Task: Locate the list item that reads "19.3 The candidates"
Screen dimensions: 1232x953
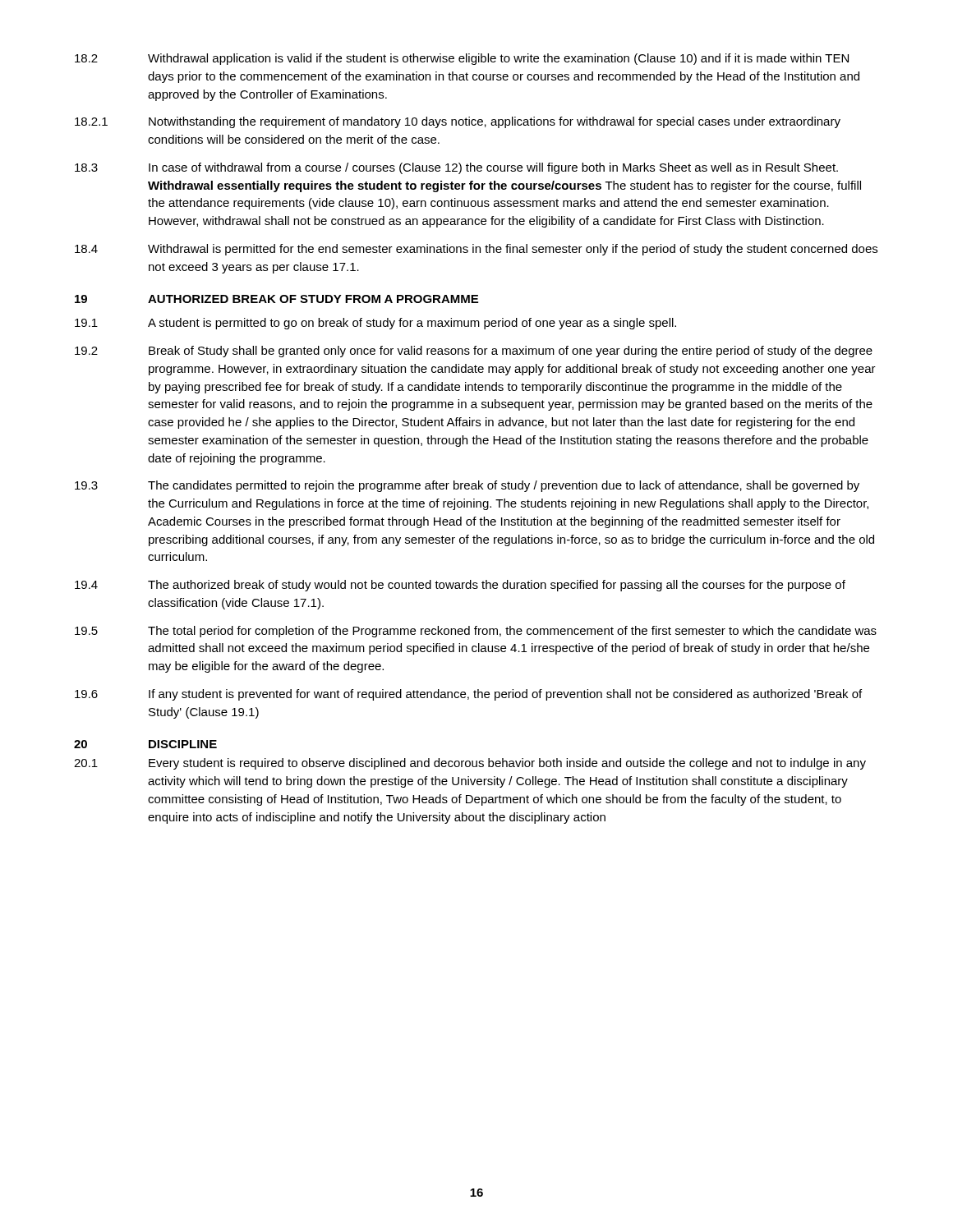Action: [476, 521]
